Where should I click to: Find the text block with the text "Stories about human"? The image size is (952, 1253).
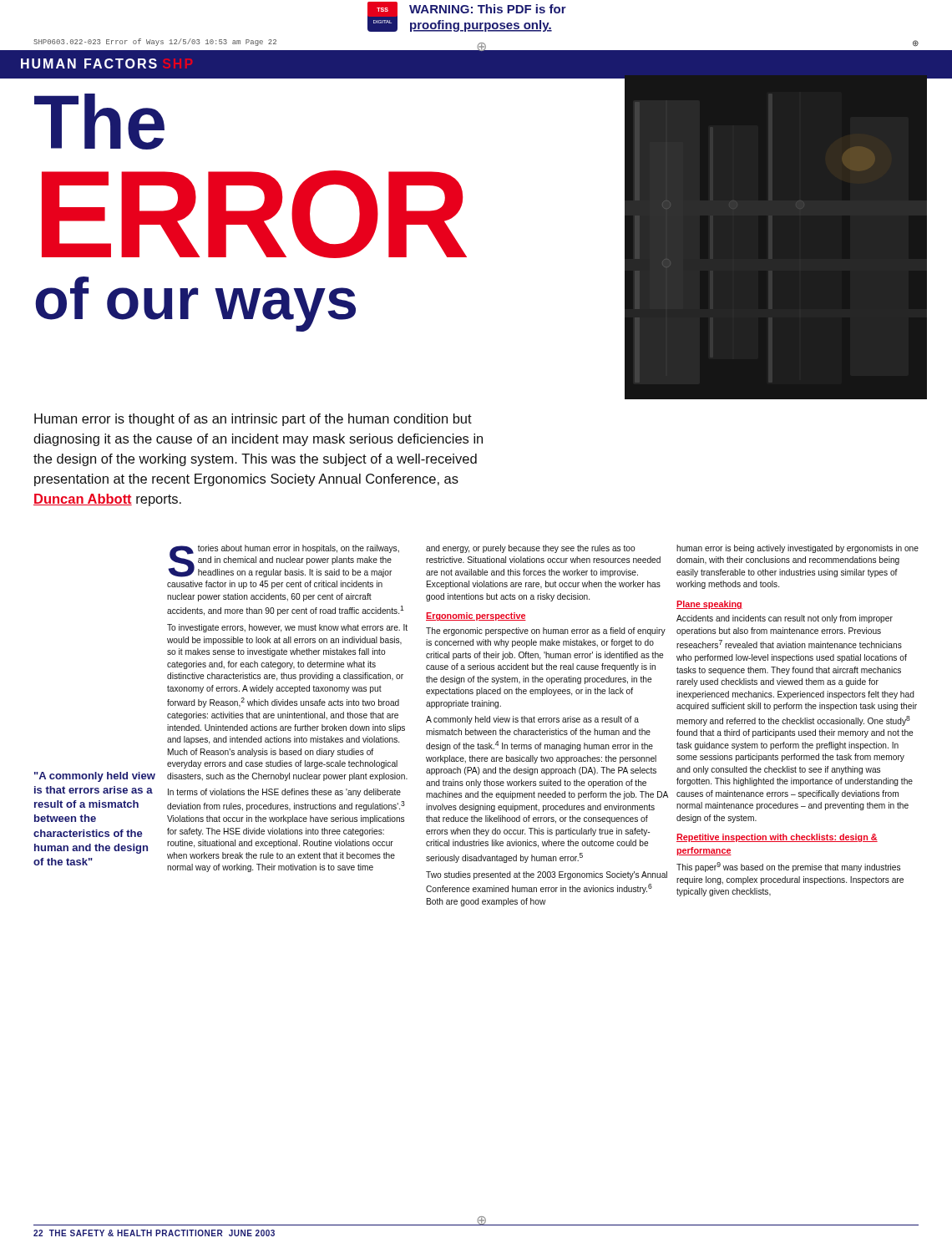[x=288, y=709]
